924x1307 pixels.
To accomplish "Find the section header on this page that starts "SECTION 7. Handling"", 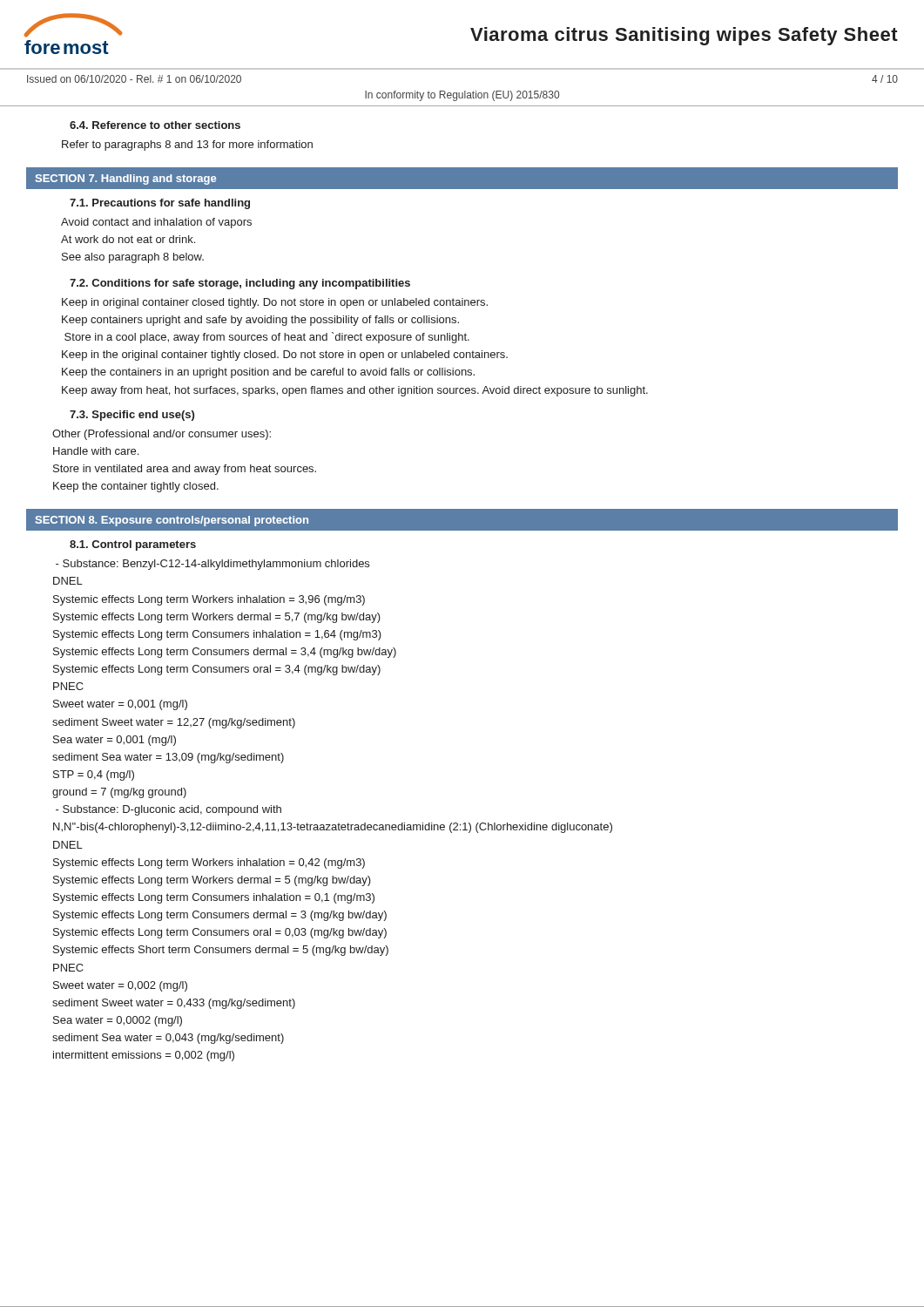I will tap(126, 178).
